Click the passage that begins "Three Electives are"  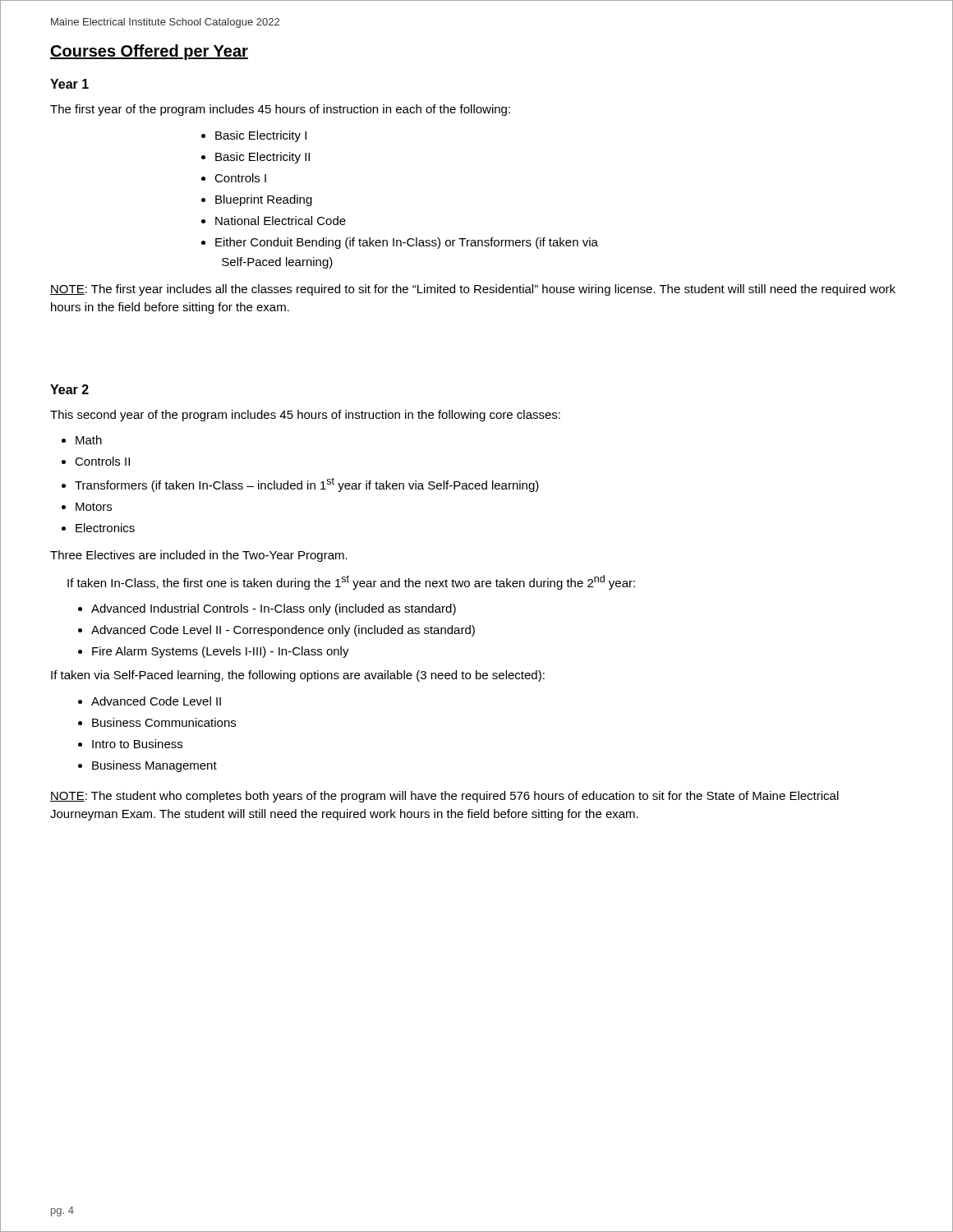click(199, 556)
